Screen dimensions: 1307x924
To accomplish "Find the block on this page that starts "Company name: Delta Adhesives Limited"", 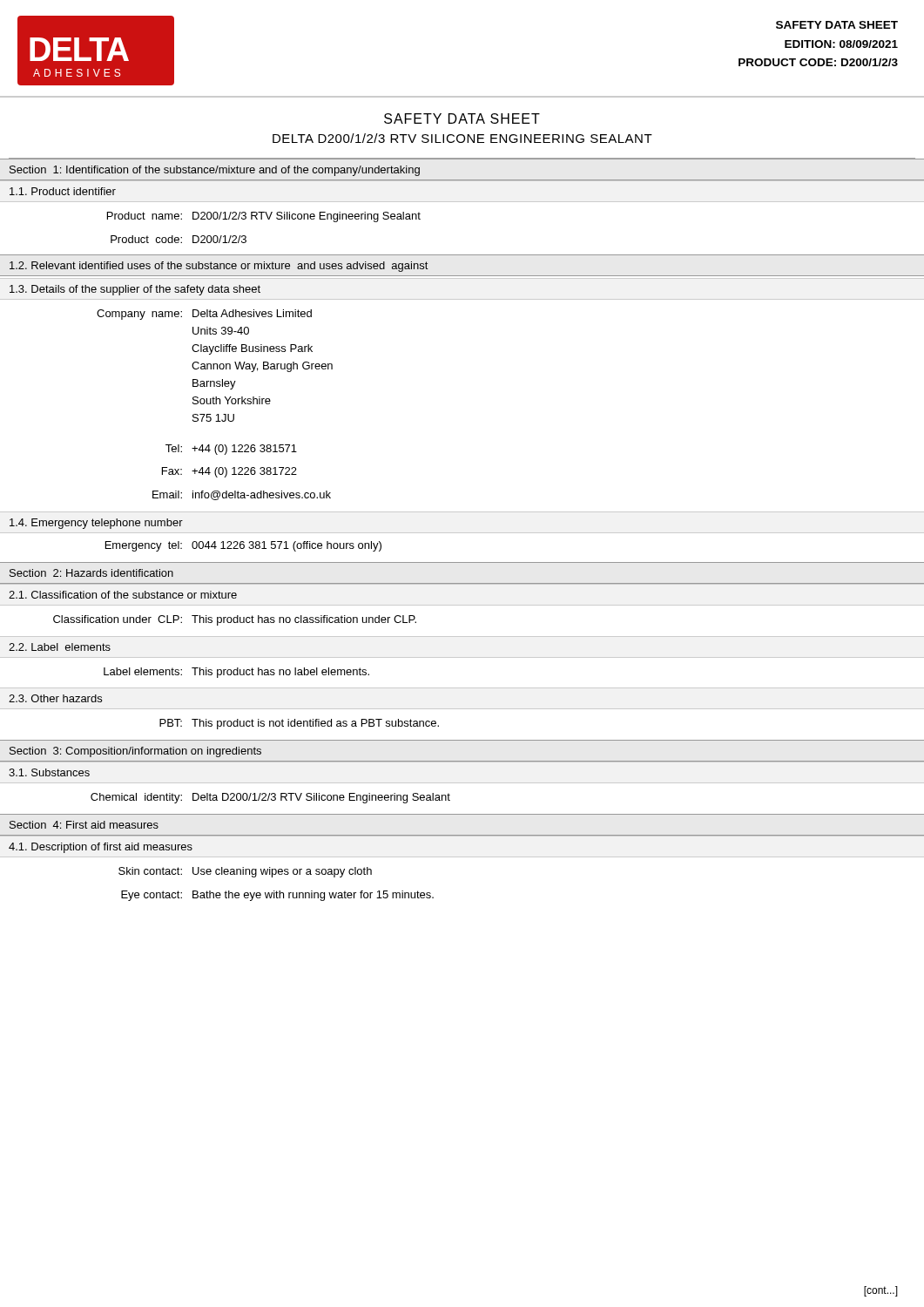I will [204, 315].
